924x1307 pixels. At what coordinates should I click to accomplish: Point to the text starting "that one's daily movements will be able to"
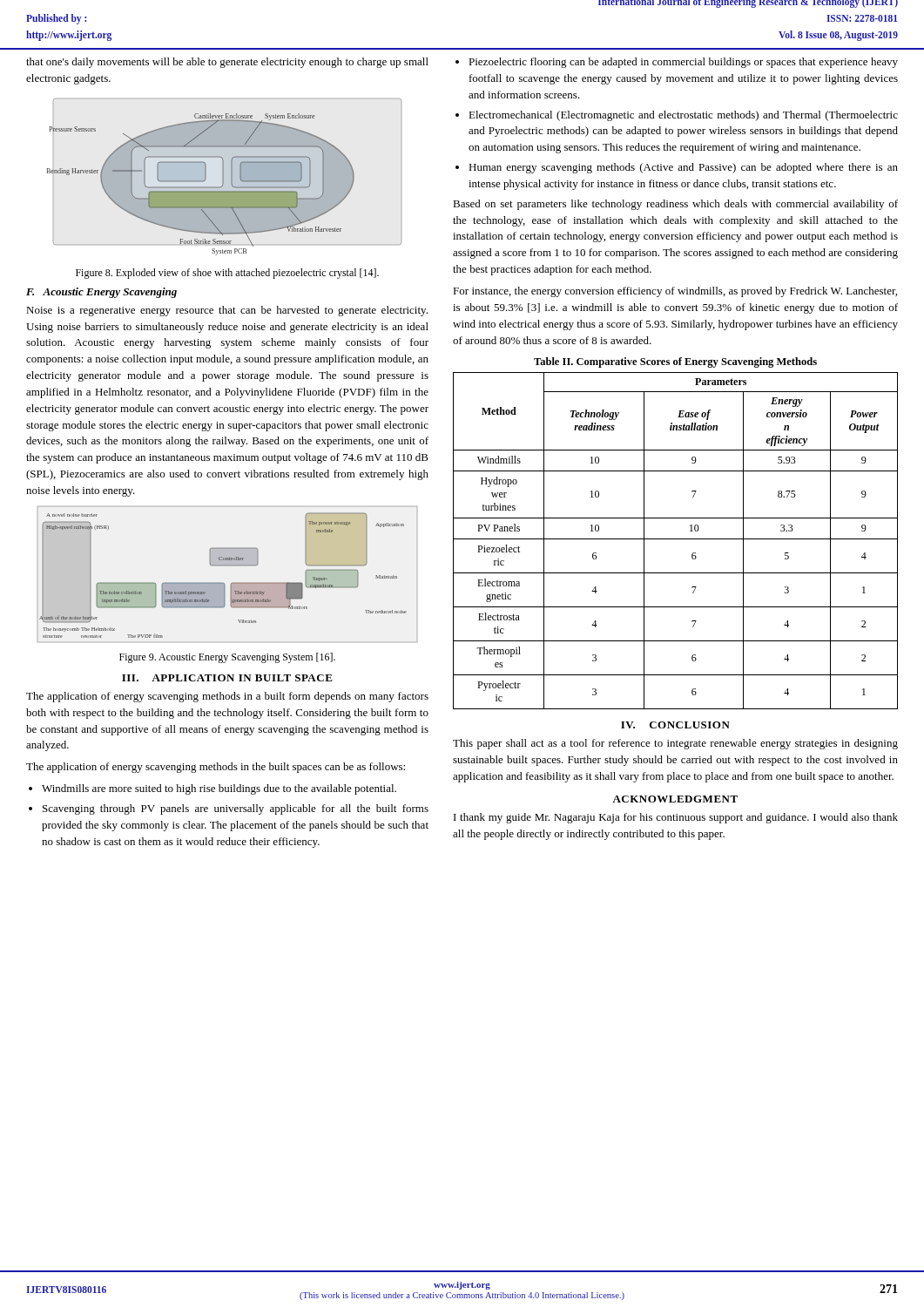pos(227,70)
